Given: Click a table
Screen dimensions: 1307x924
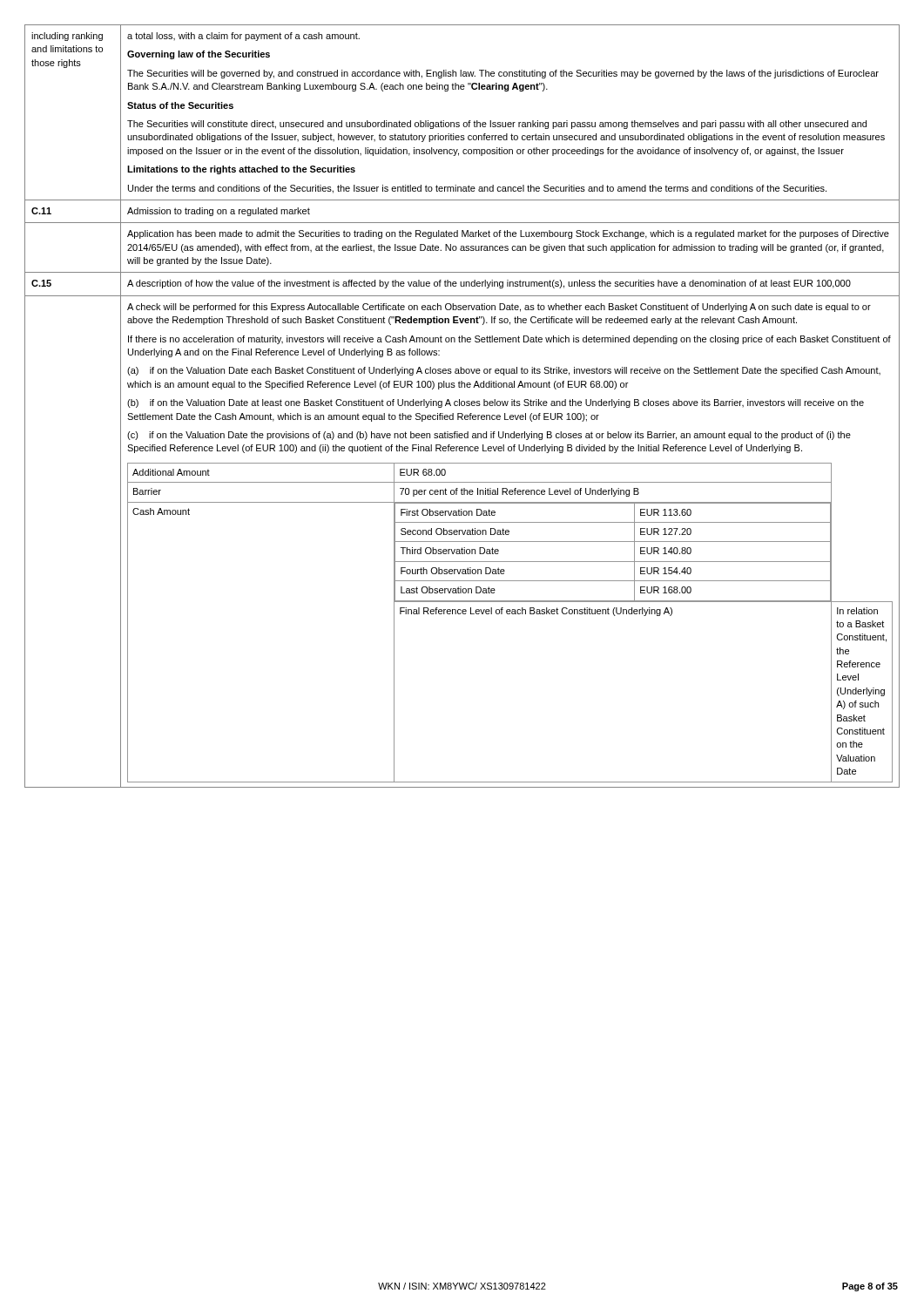Looking at the screenshot, I should pos(462,406).
